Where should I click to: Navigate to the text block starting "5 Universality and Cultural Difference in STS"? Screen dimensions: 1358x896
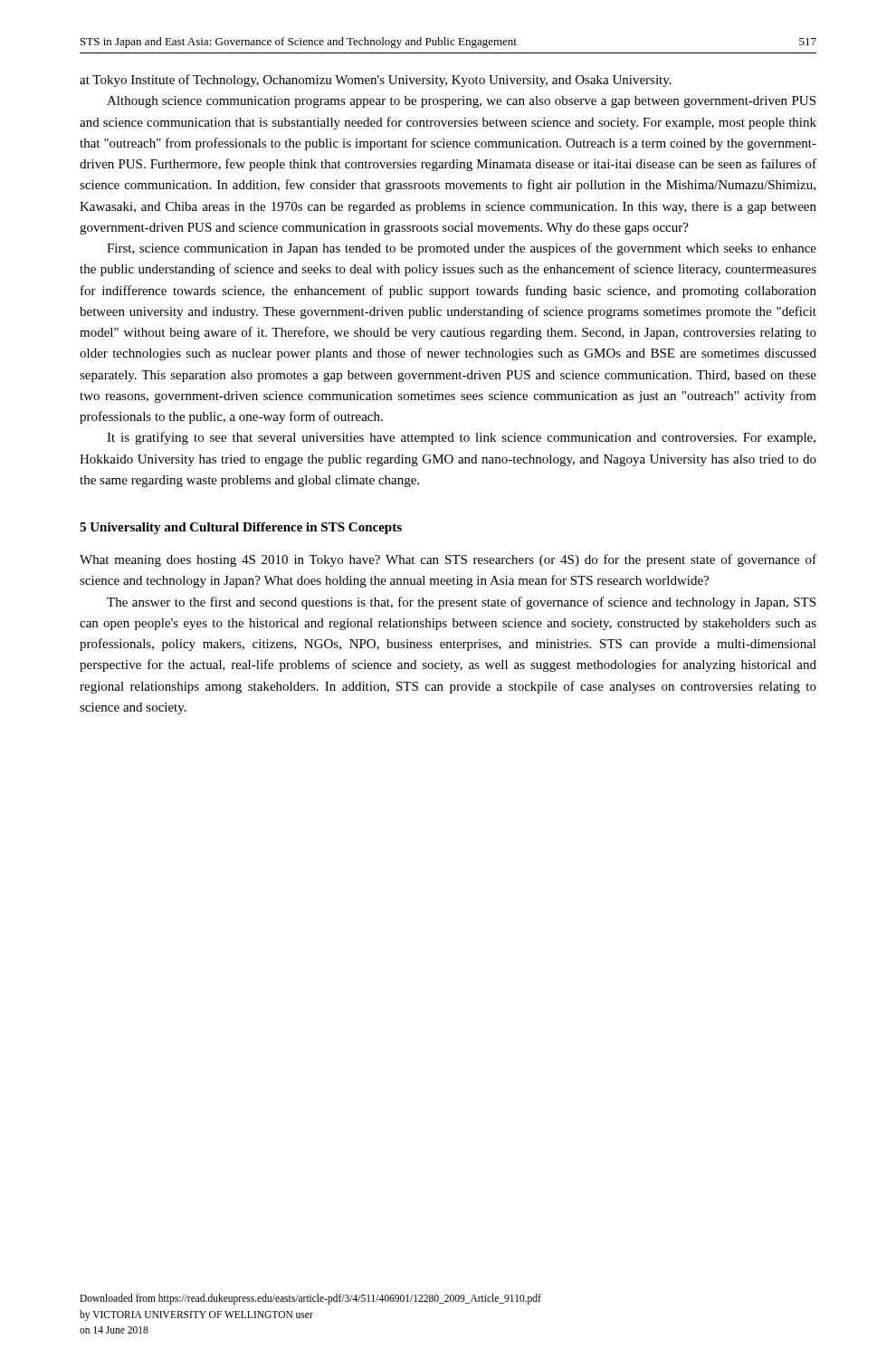click(x=241, y=527)
